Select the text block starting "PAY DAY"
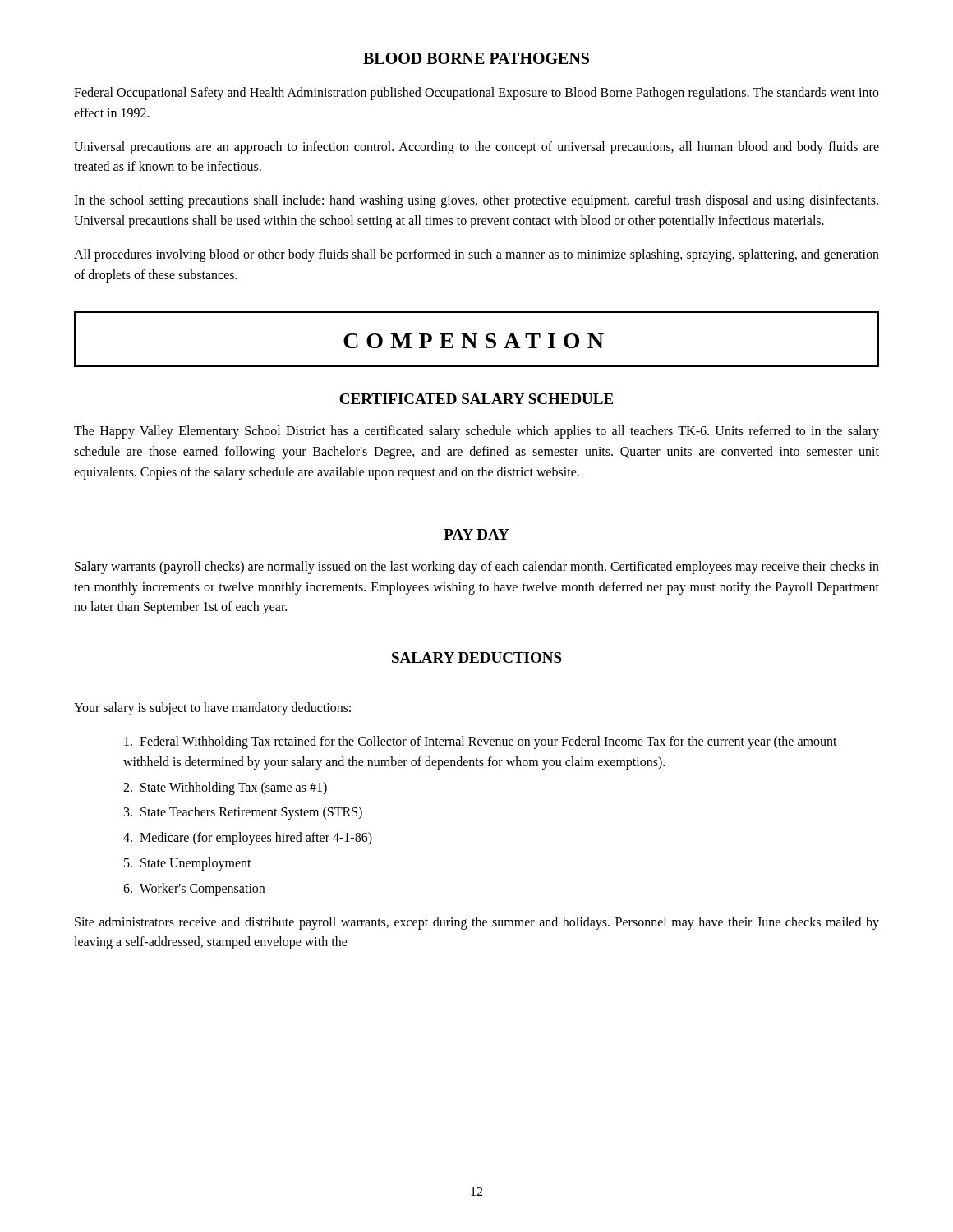953x1232 pixels. coord(476,534)
